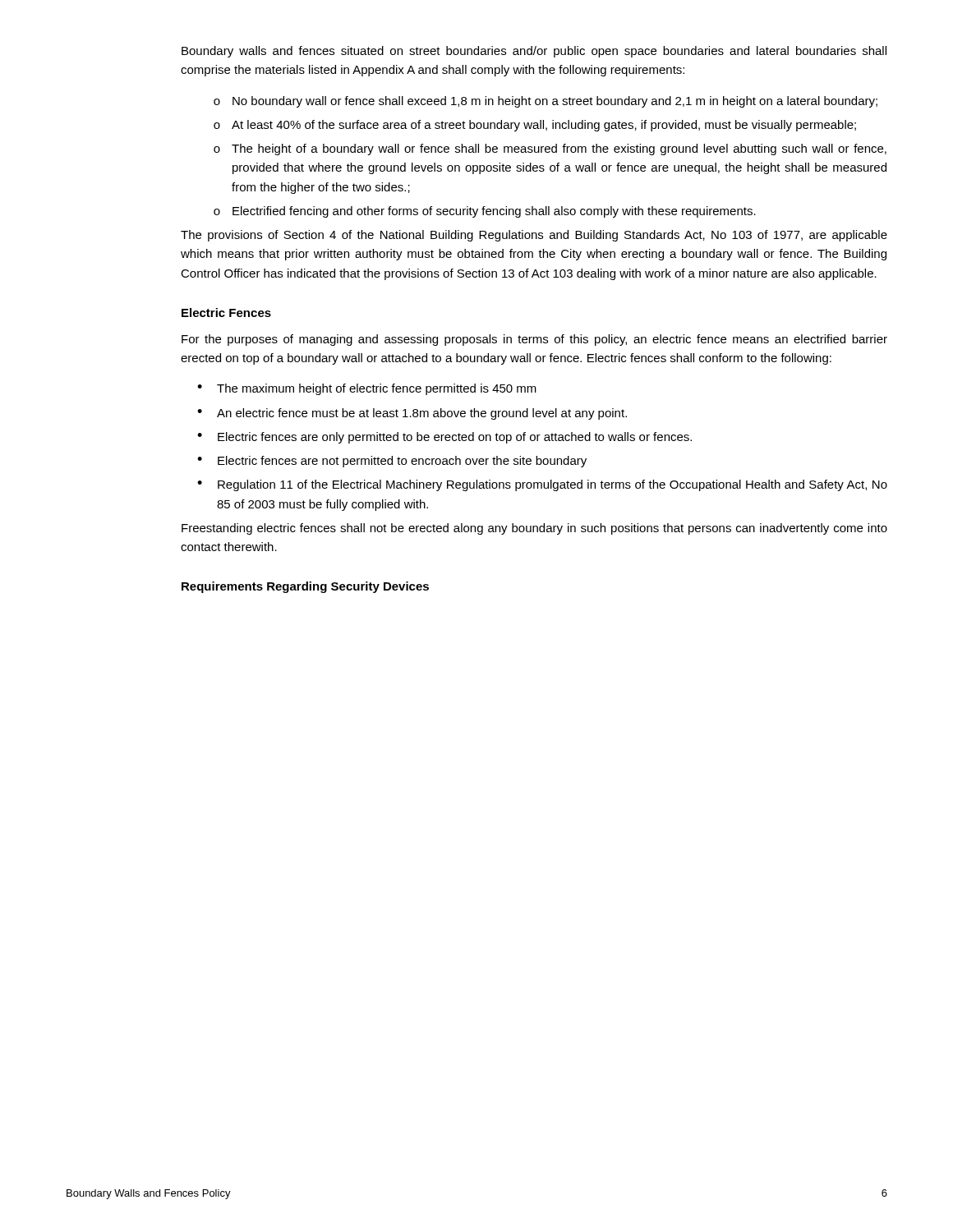This screenshot has height=1232, width=953.
Task: Select the list item that reads "o The height of a boundary"
Action: (x=546, y=167)
